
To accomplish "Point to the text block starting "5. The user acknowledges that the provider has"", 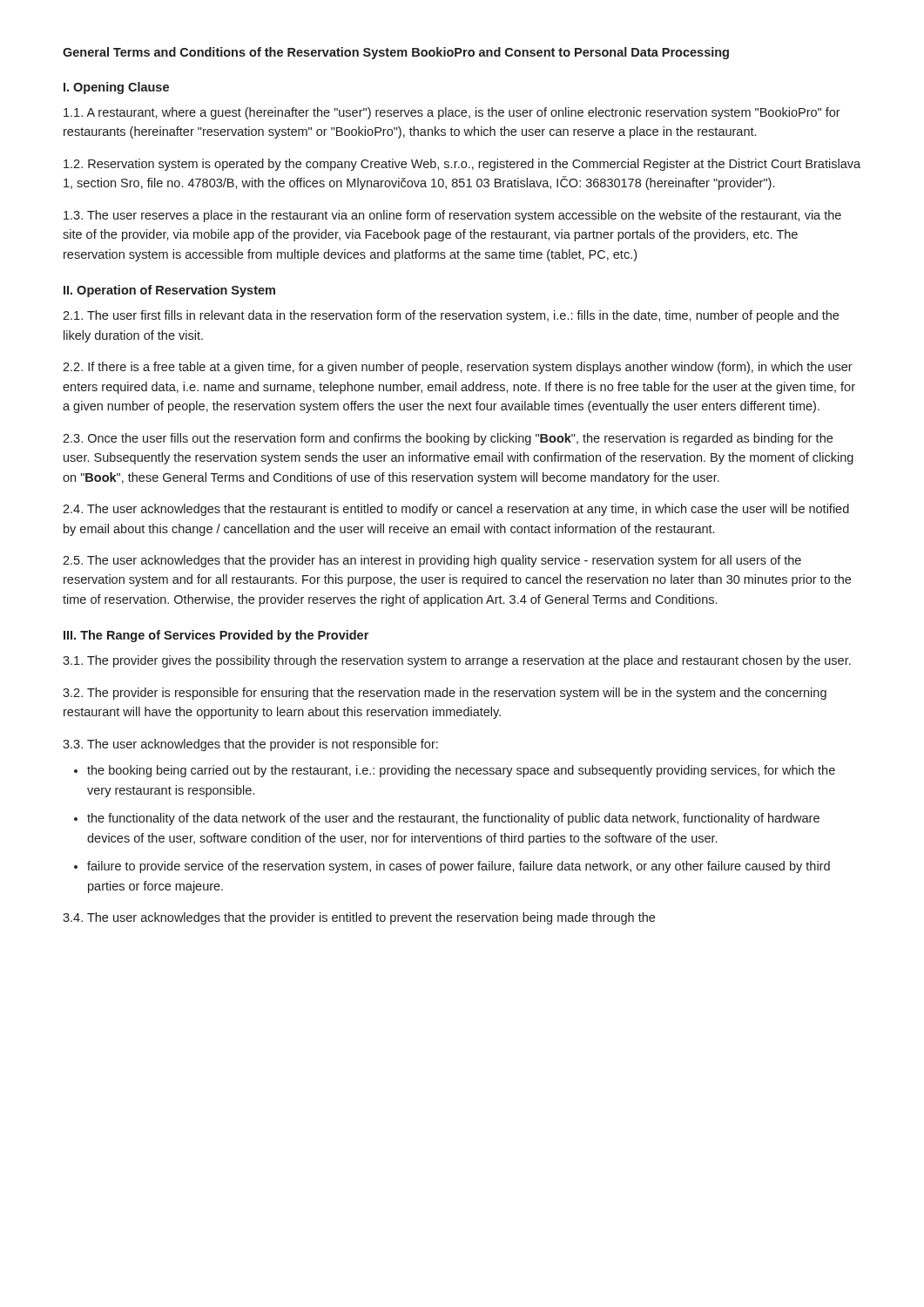I will click(x=457, y=580).
